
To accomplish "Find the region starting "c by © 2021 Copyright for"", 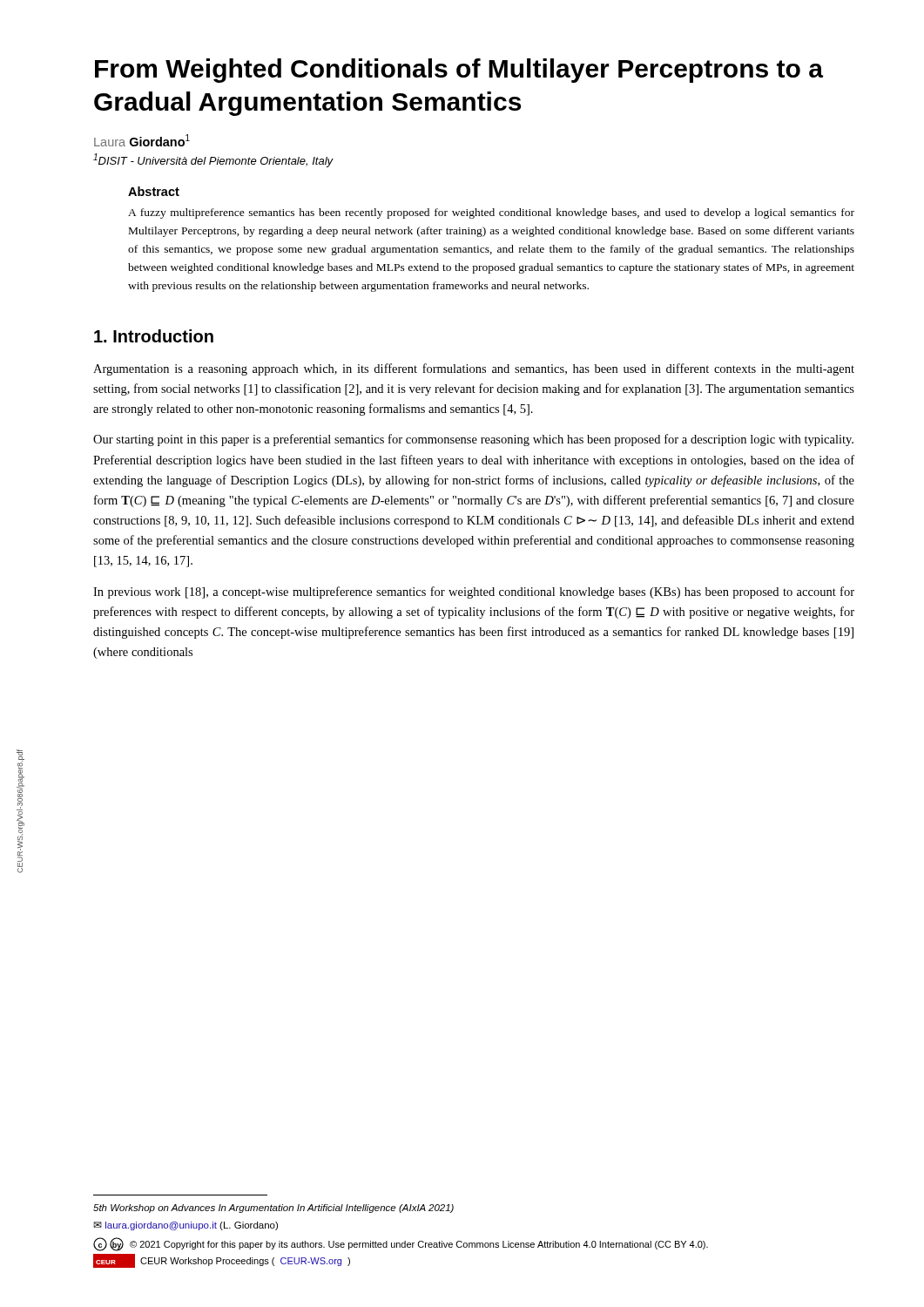I will tap(401, 1244).
